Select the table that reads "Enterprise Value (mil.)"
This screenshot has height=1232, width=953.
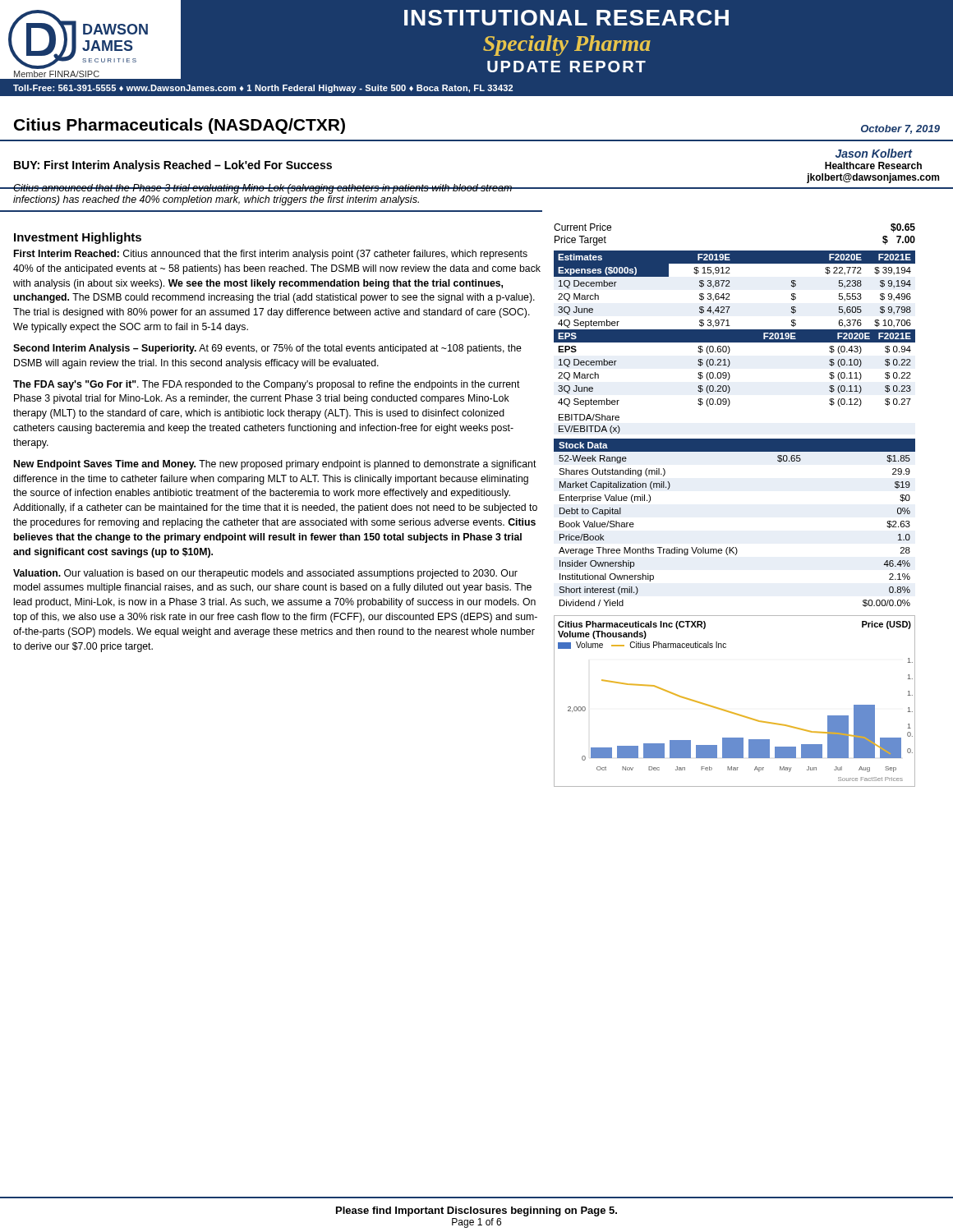click(x=740, y=524)
